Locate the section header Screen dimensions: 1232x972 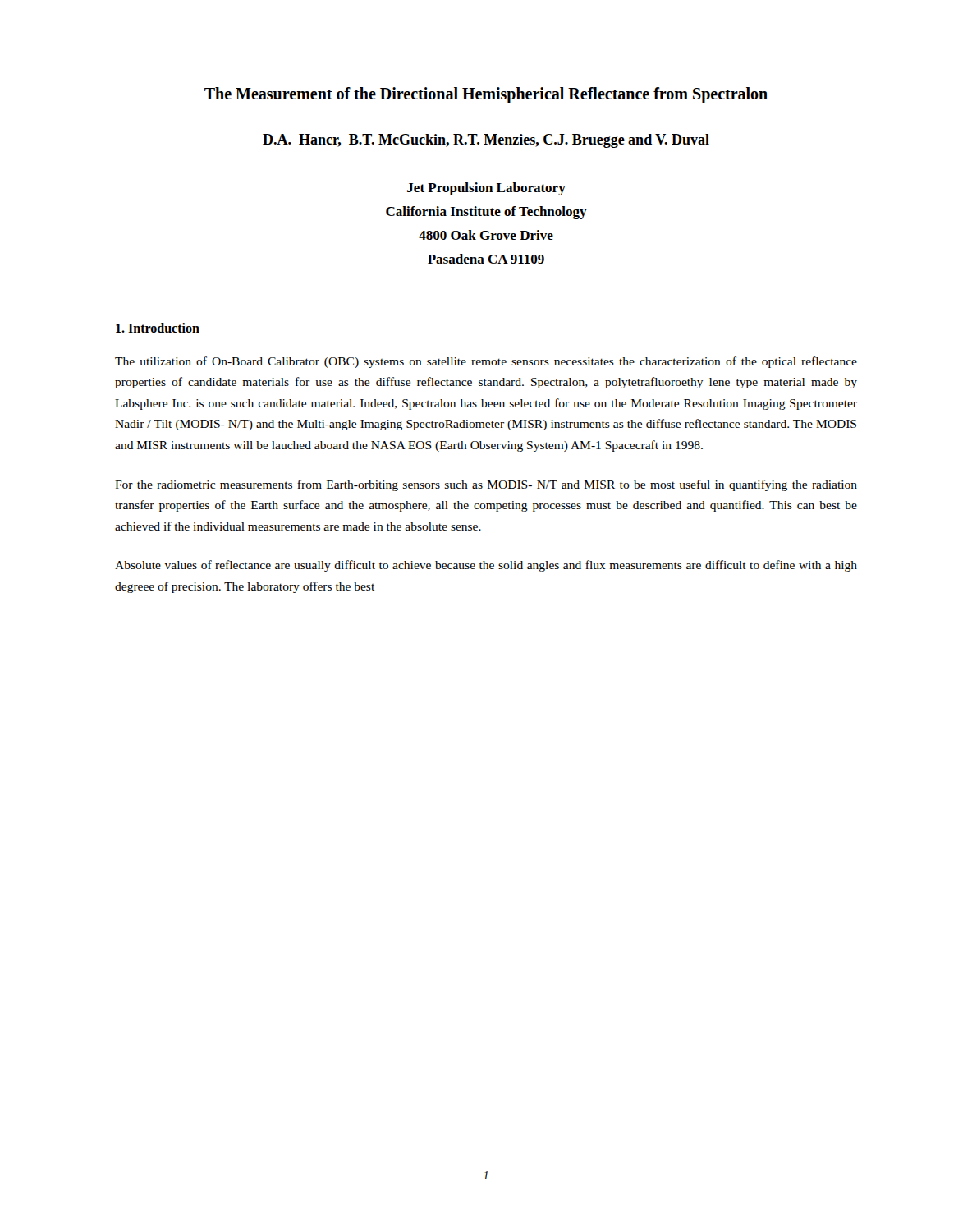coord(157,328)
